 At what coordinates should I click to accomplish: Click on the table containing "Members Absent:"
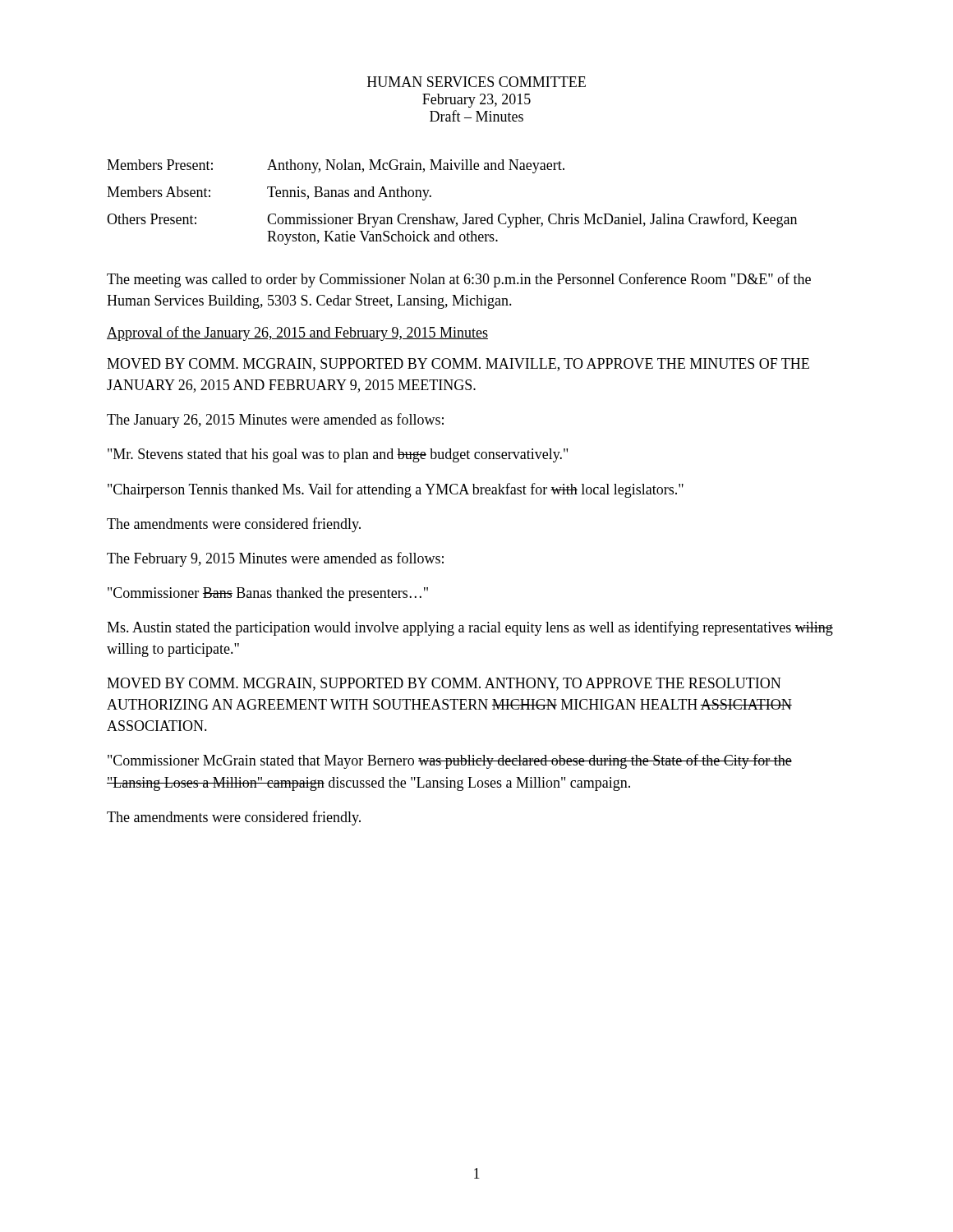click(x=476, y=201)
